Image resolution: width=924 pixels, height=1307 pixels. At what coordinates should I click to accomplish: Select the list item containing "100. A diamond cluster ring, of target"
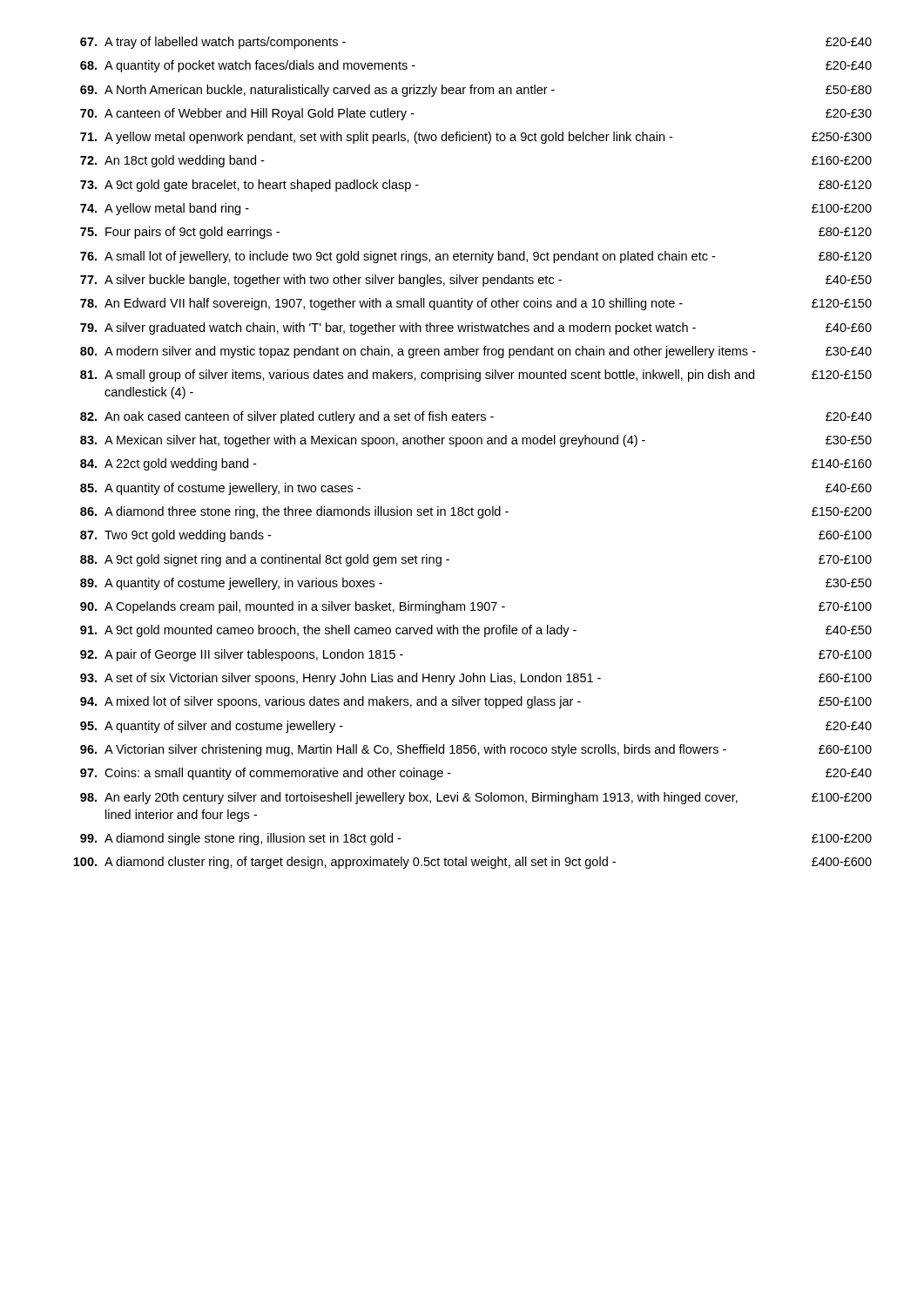(x=462, y=862)
